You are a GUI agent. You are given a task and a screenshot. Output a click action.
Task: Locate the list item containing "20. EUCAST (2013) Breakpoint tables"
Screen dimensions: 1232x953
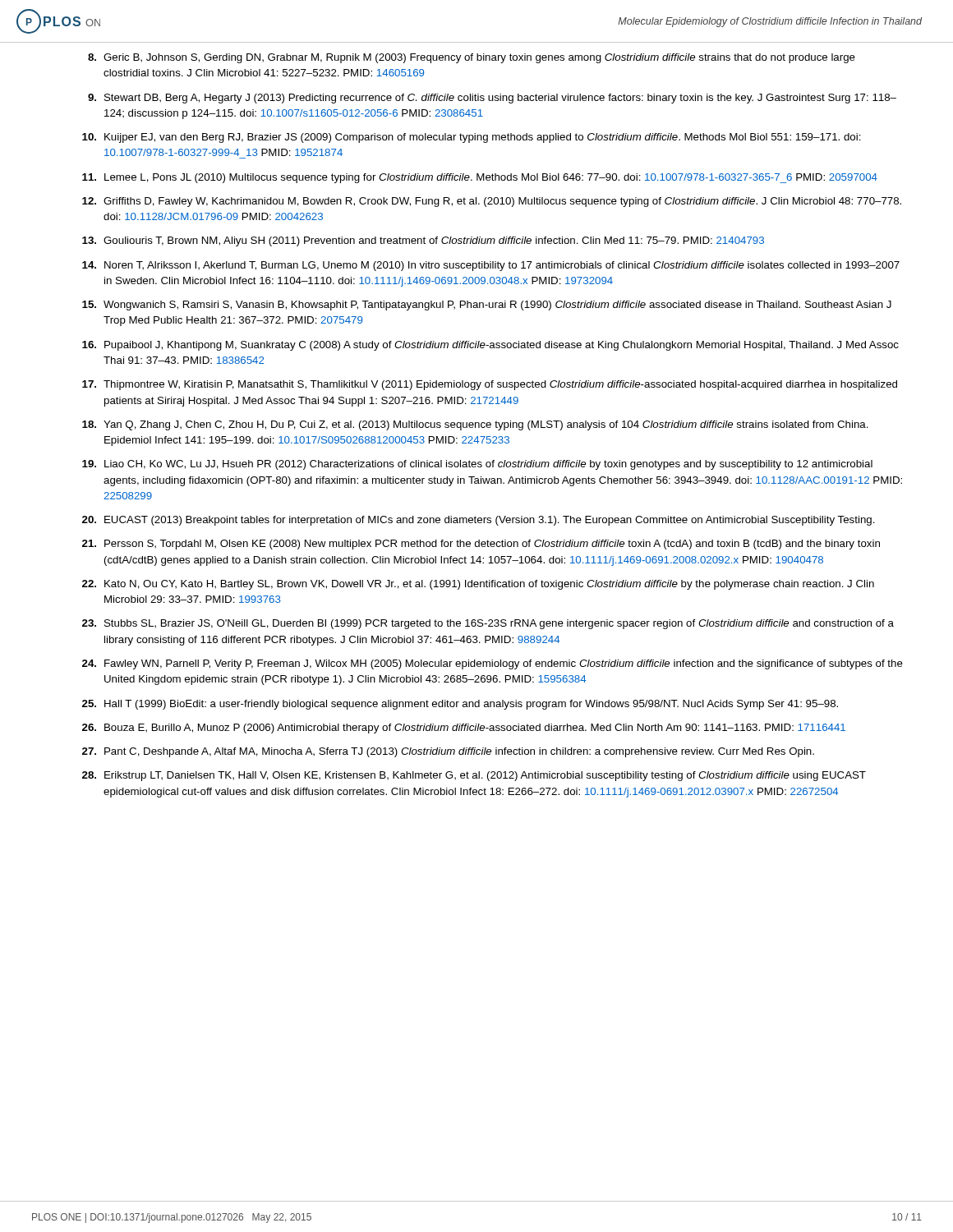(x=485, y=520)
